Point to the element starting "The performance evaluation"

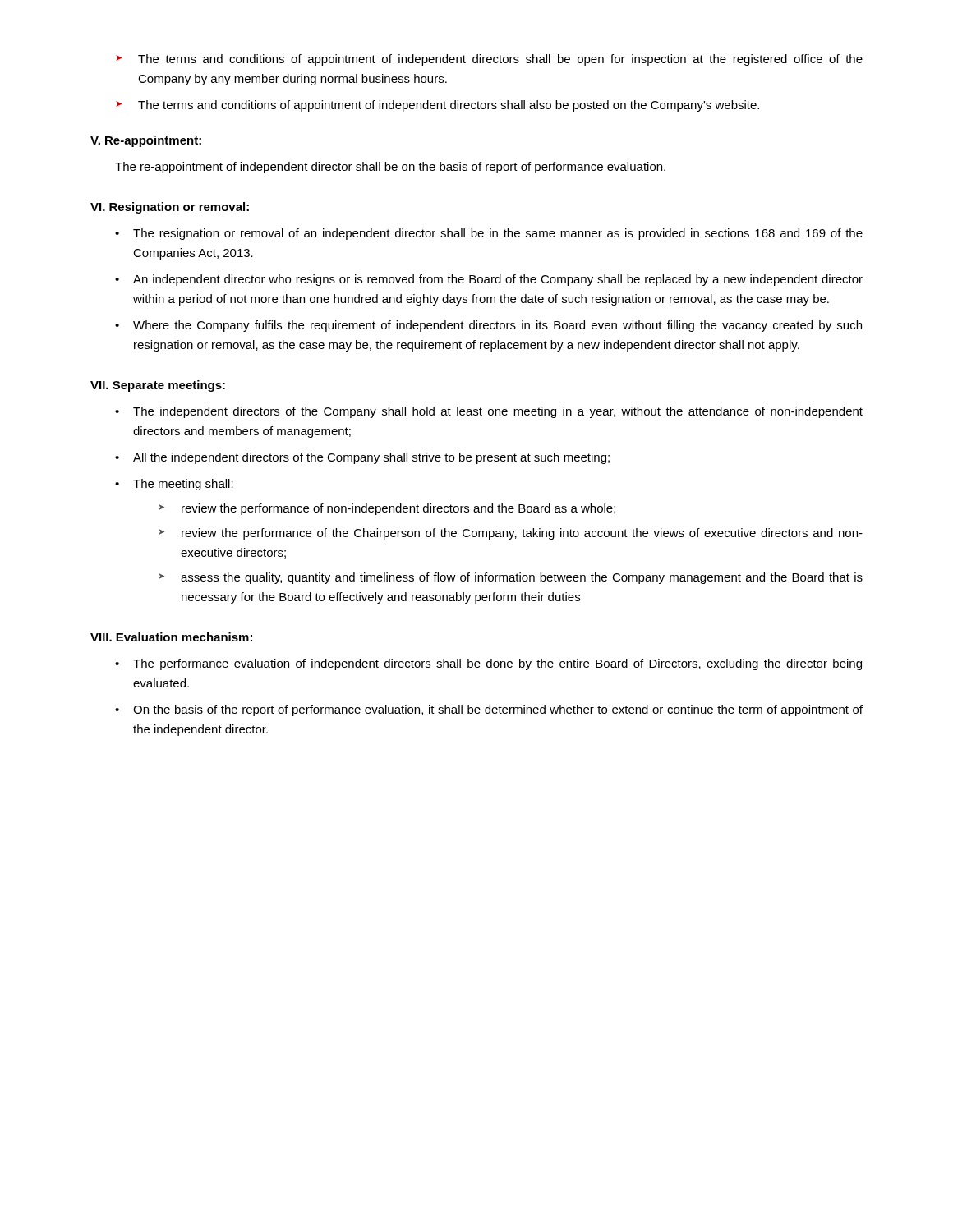498,673
